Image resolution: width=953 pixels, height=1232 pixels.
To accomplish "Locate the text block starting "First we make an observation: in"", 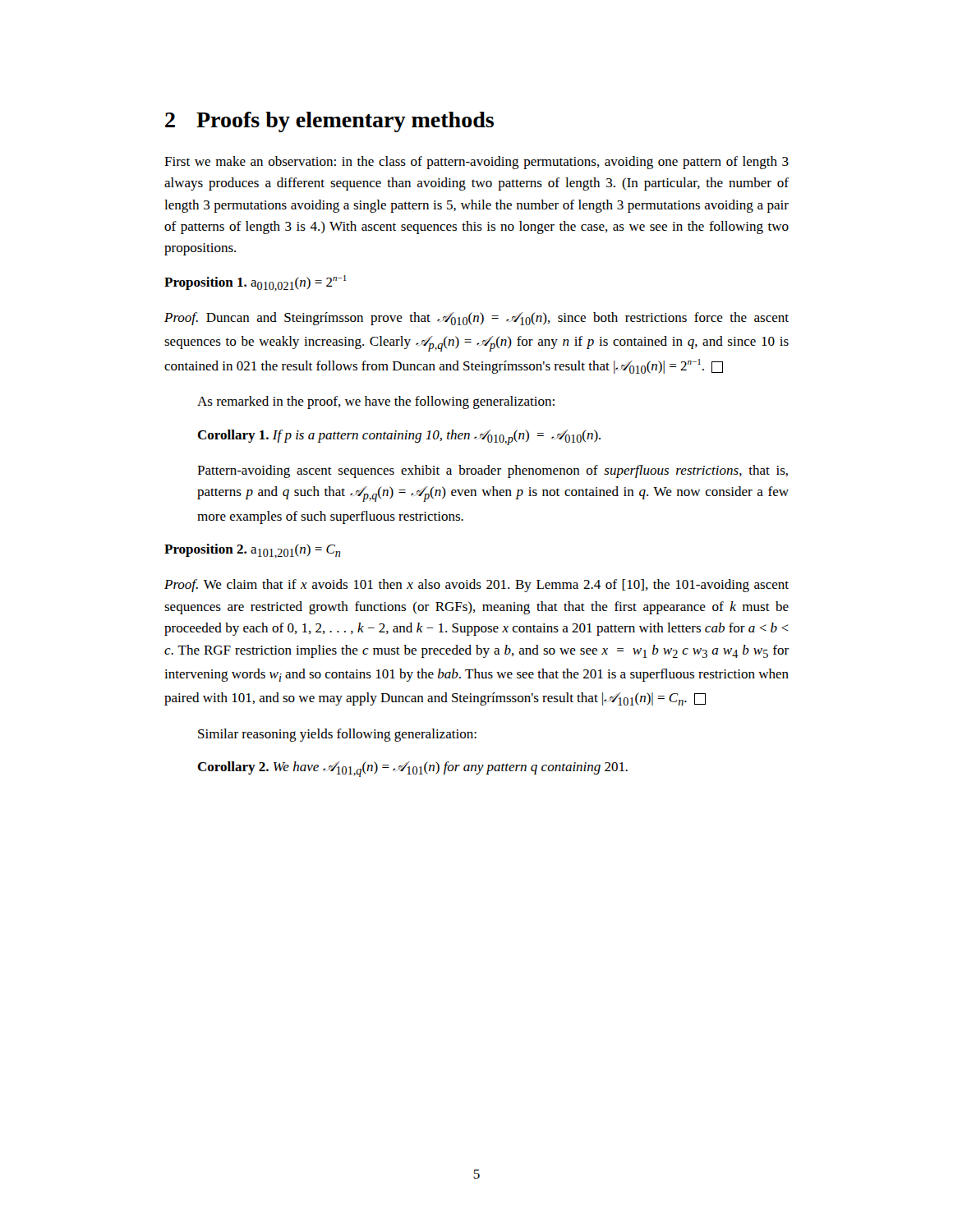I will (476, 205).
